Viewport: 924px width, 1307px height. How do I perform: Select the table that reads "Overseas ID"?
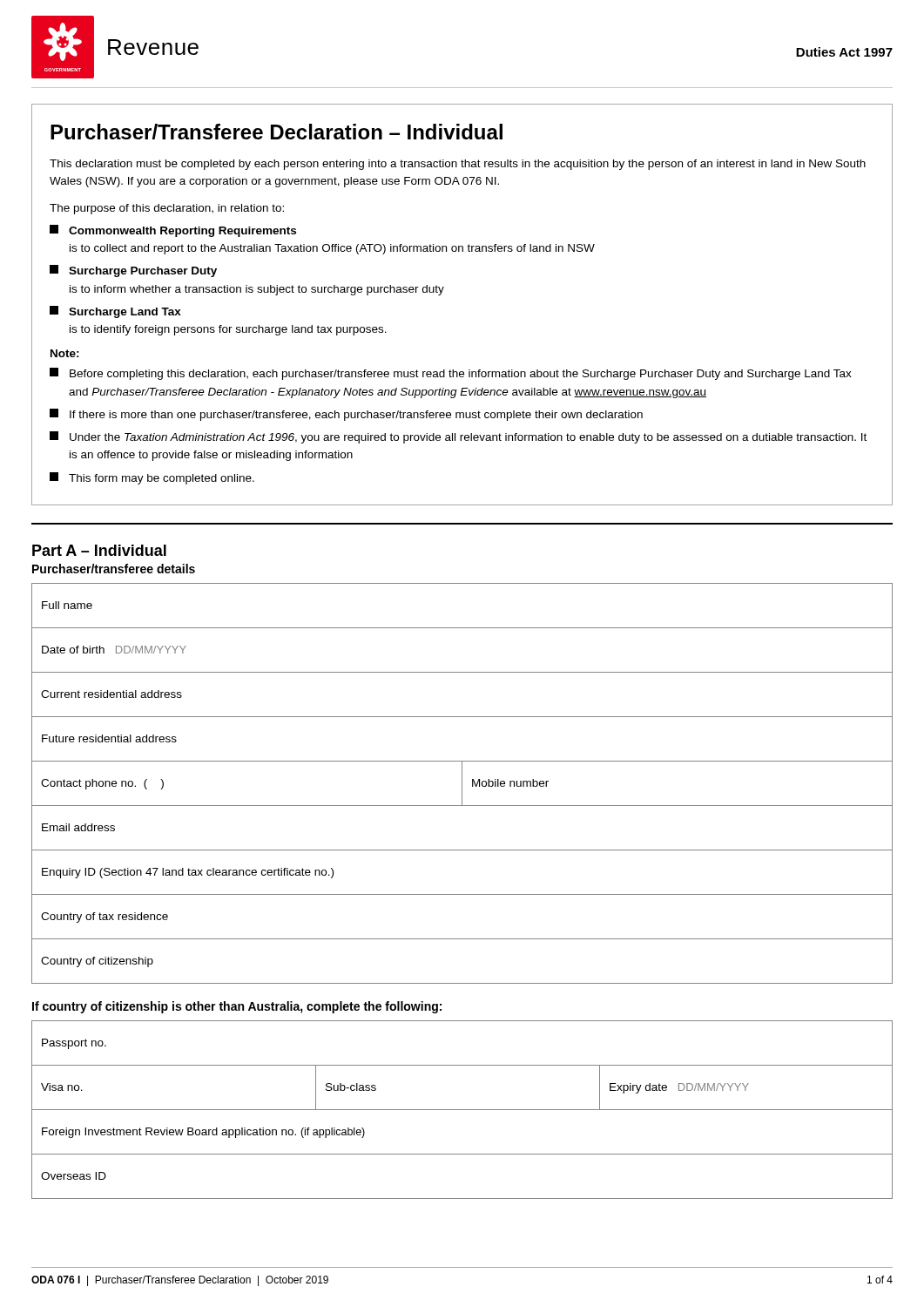click(x=462, y=1109)
